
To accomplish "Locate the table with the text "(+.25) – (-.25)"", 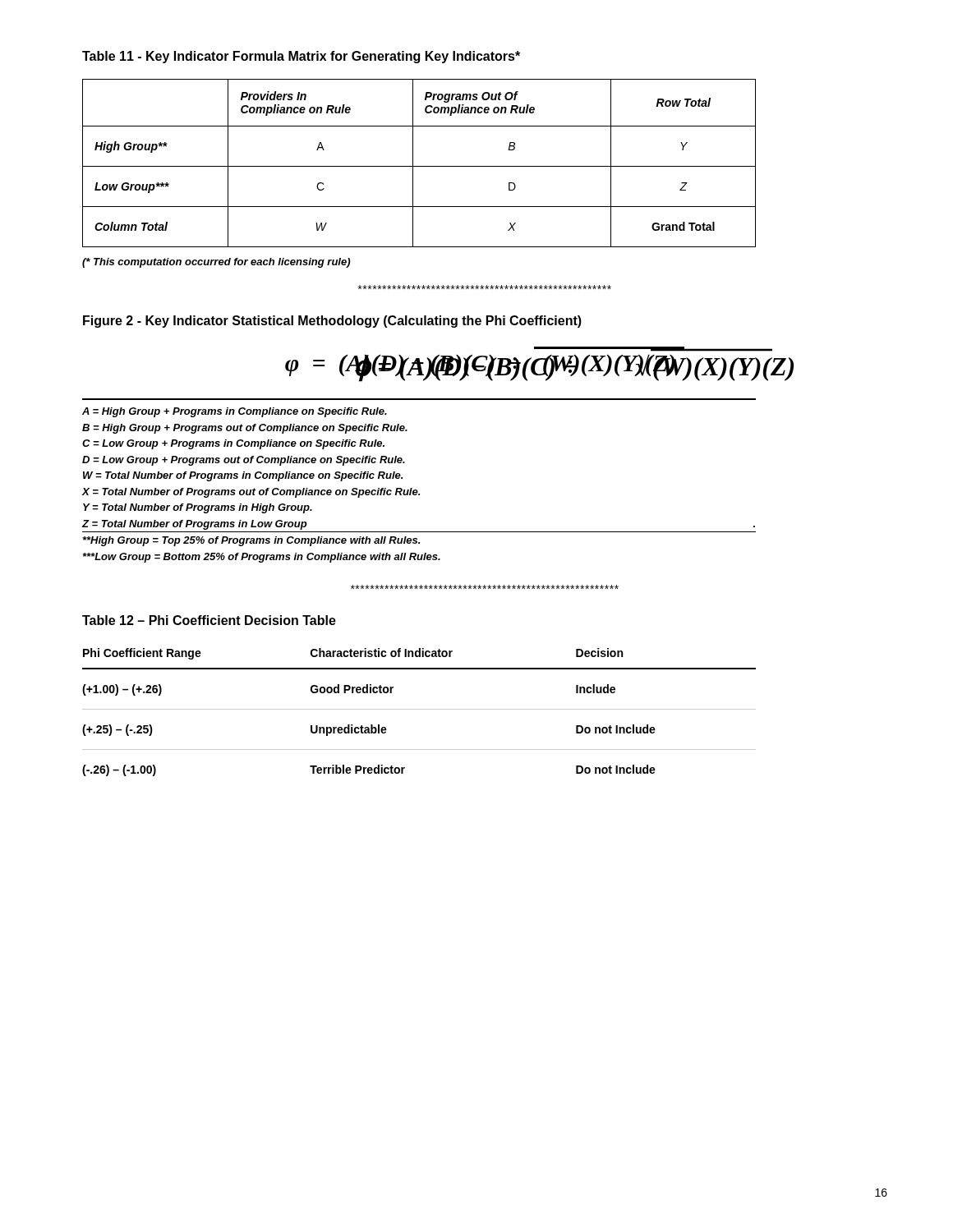I will 485,716.
